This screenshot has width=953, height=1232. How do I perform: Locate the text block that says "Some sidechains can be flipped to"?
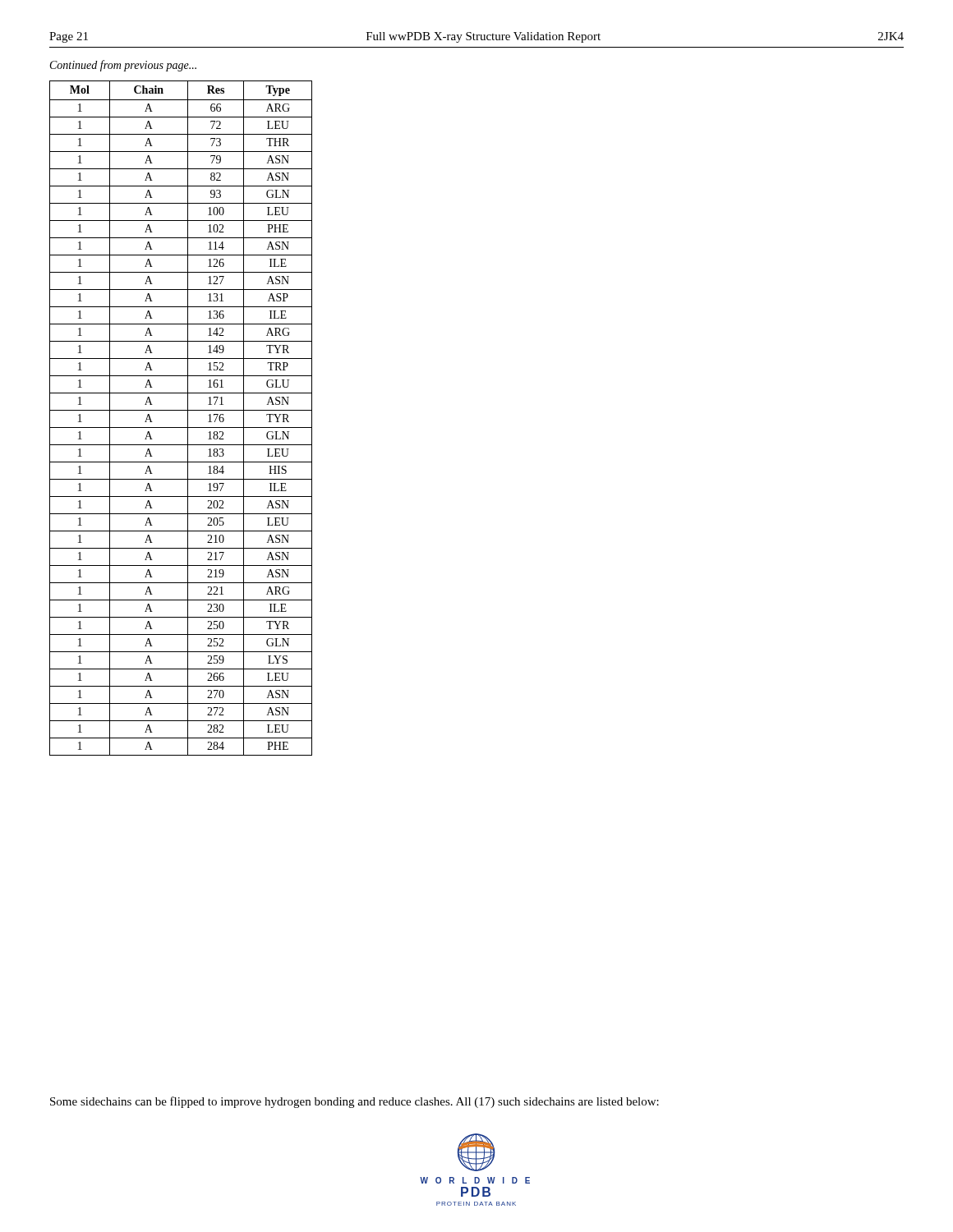pyautogui.click(x=354, y=1101)
